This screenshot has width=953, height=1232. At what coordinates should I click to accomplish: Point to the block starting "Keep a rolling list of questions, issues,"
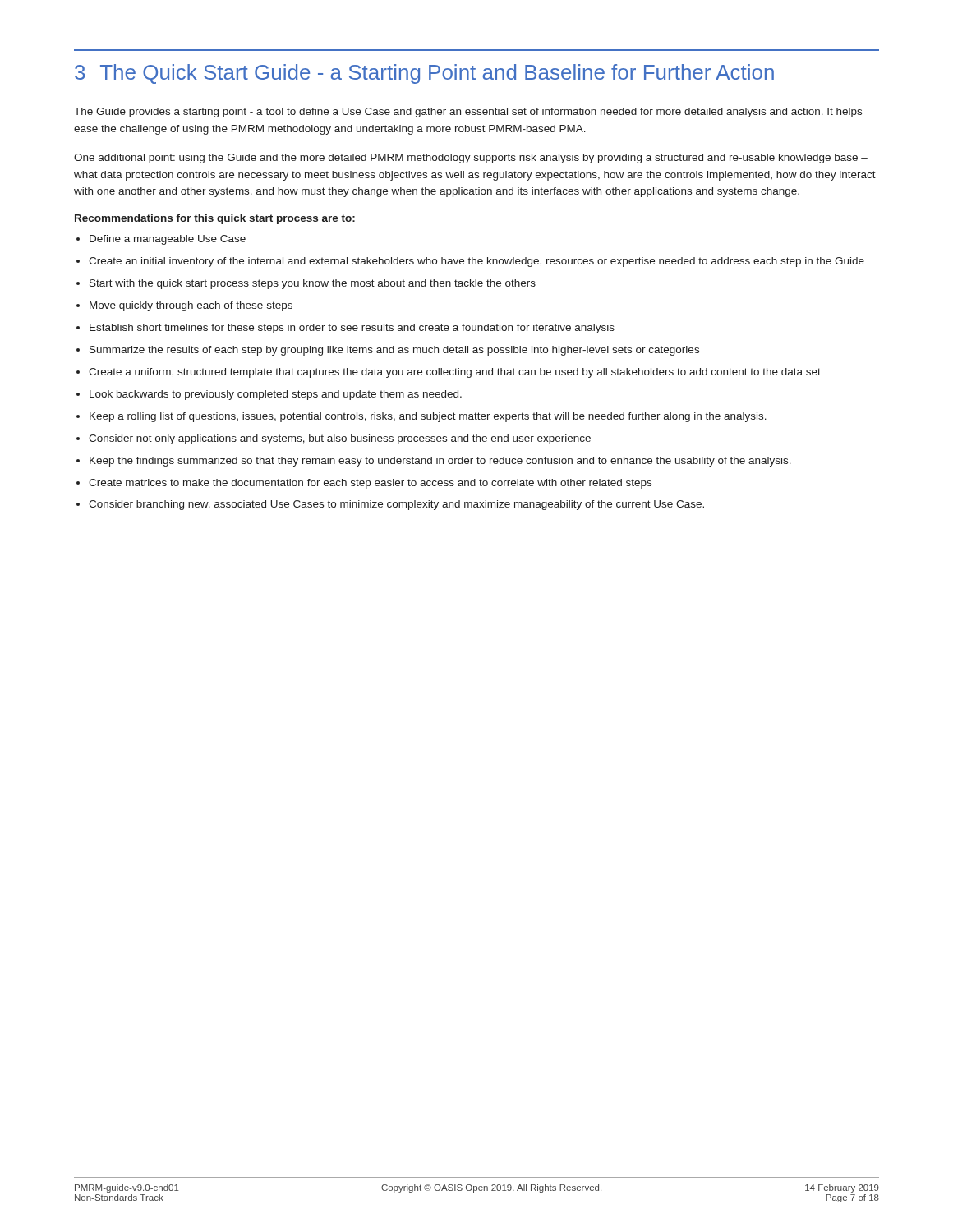pos(484,417)
